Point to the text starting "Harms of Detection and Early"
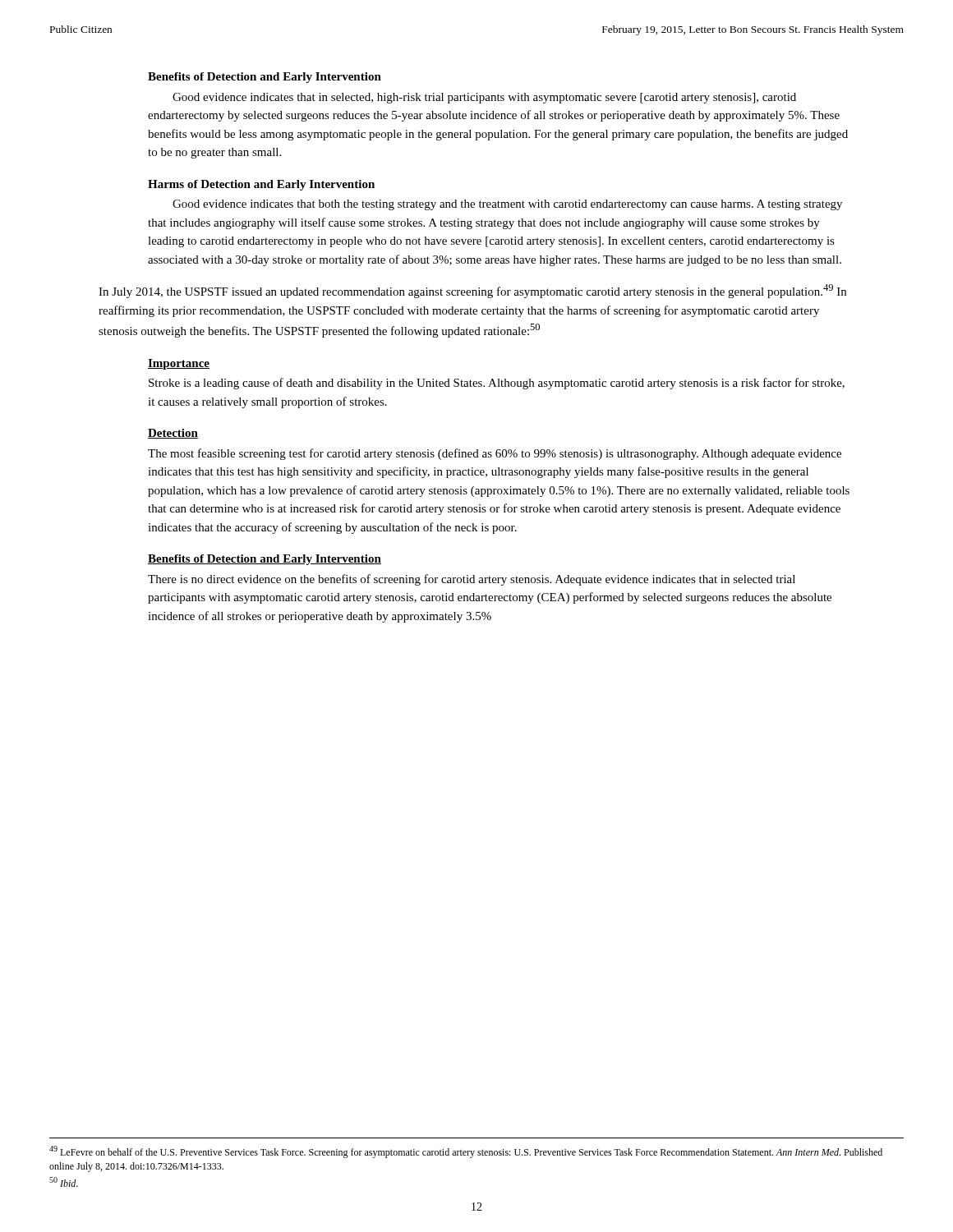This screenshot has width=953, height=1232. click(261, 184)
